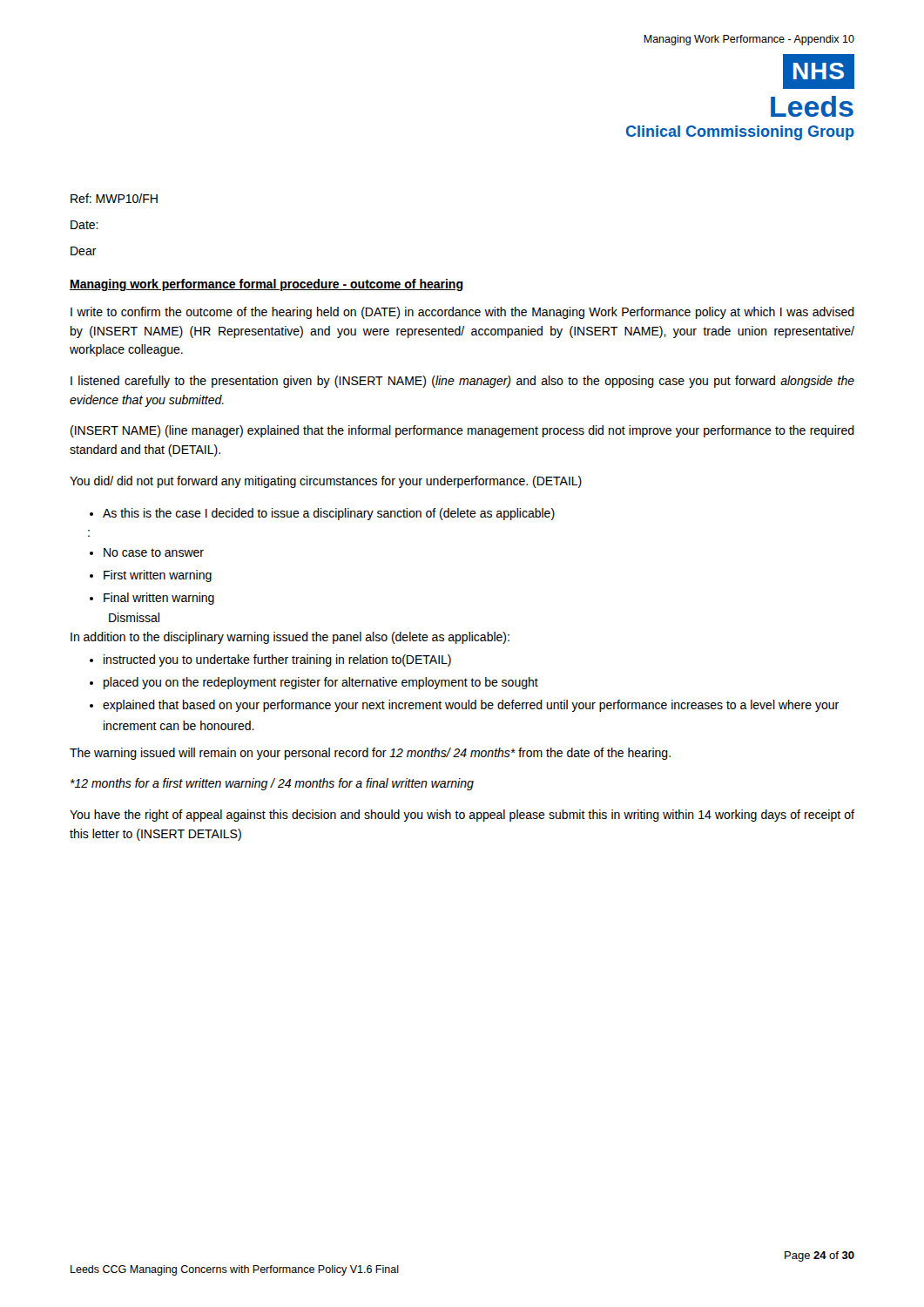Point to "Final written warning"
Image resolution: width=924 pixels, height=1307 pixels.
[159, 598]
